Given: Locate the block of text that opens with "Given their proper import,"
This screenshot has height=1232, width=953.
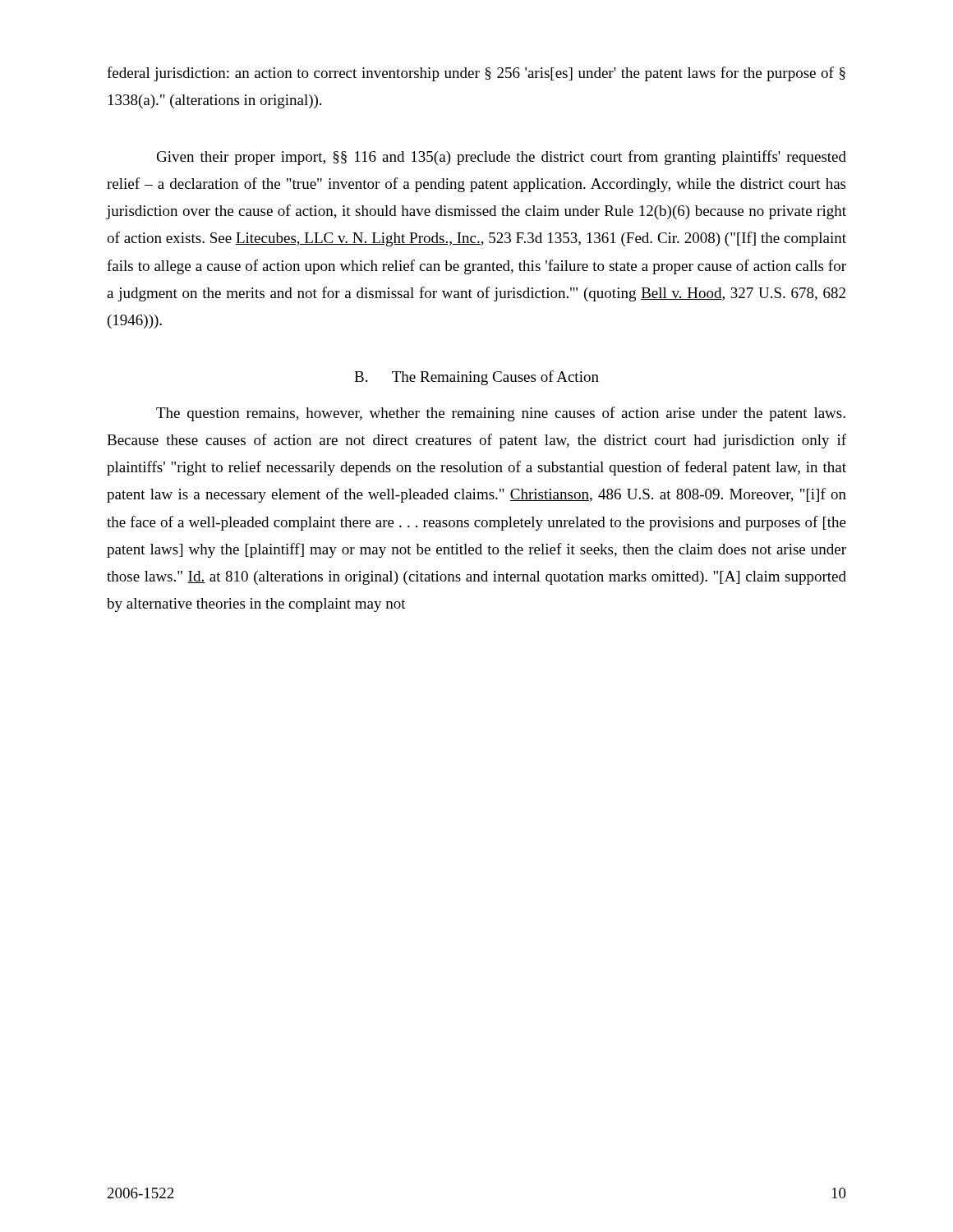Looking at the screenshot, I should pyautogui.click(x=476, y=238).
